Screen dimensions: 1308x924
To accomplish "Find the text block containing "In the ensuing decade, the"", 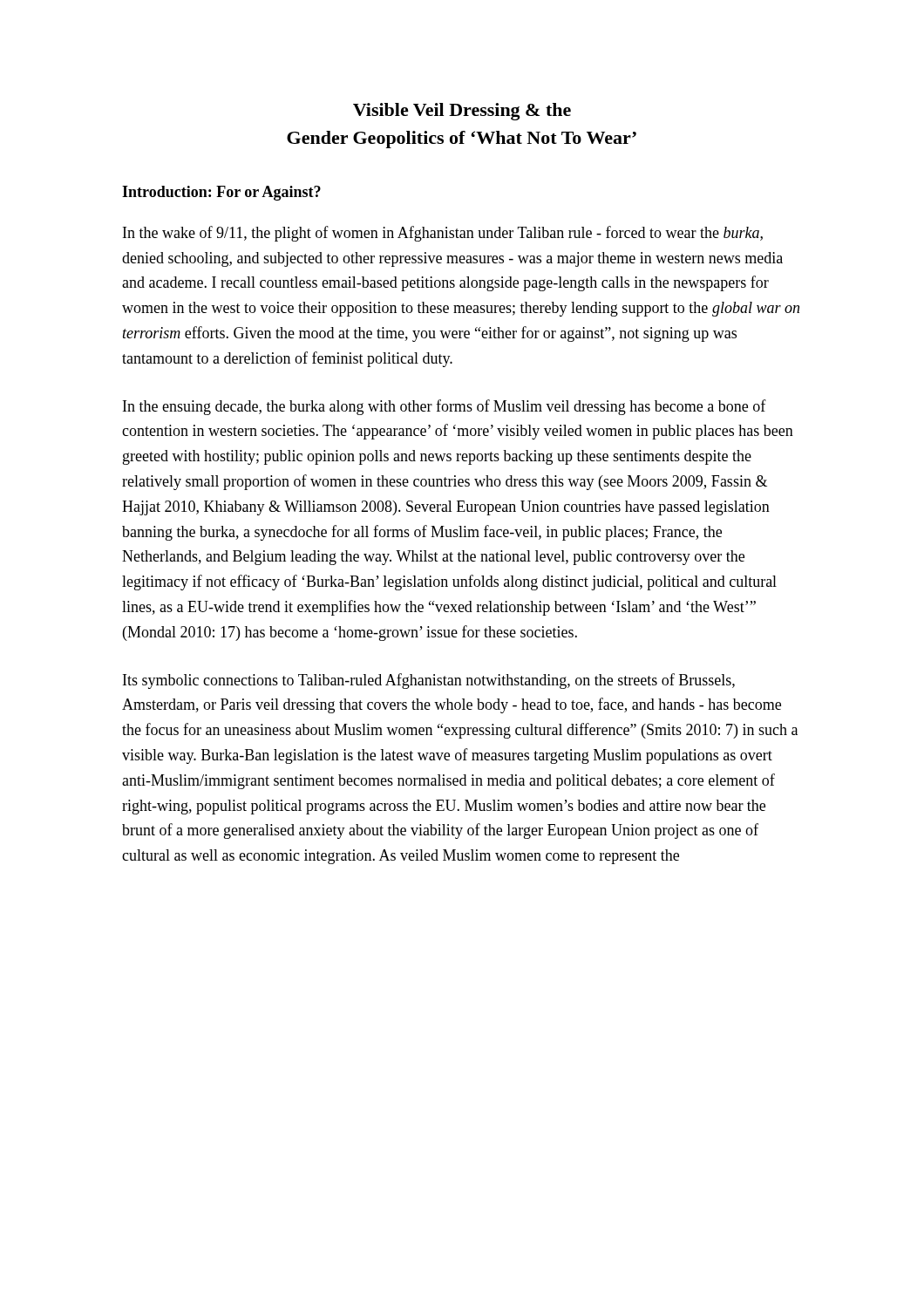I will point(458,519).
